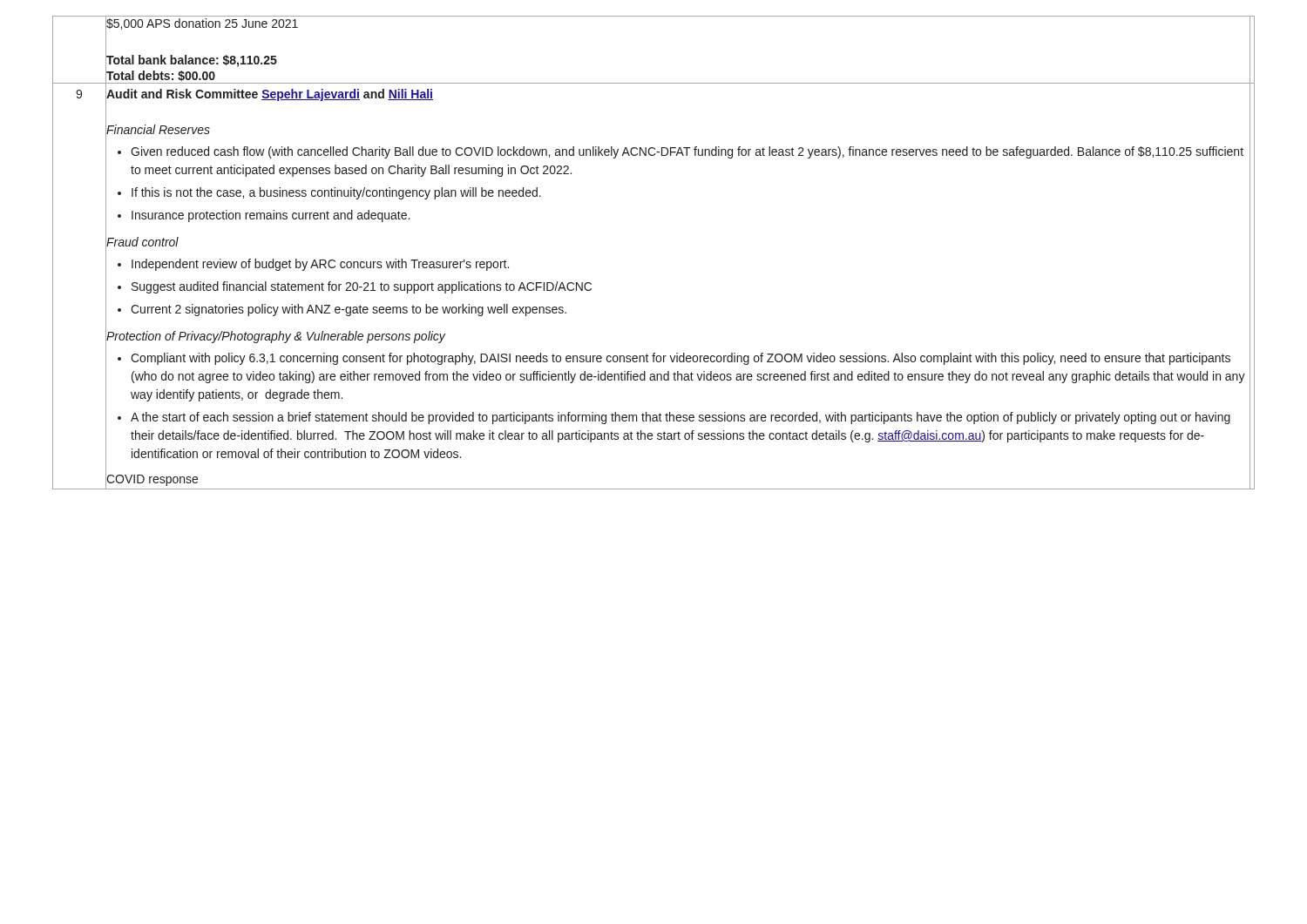Select the block starting "COVID response"
Image resolution: width=1307 pixels, height=924 pixels.
(152, 479)
